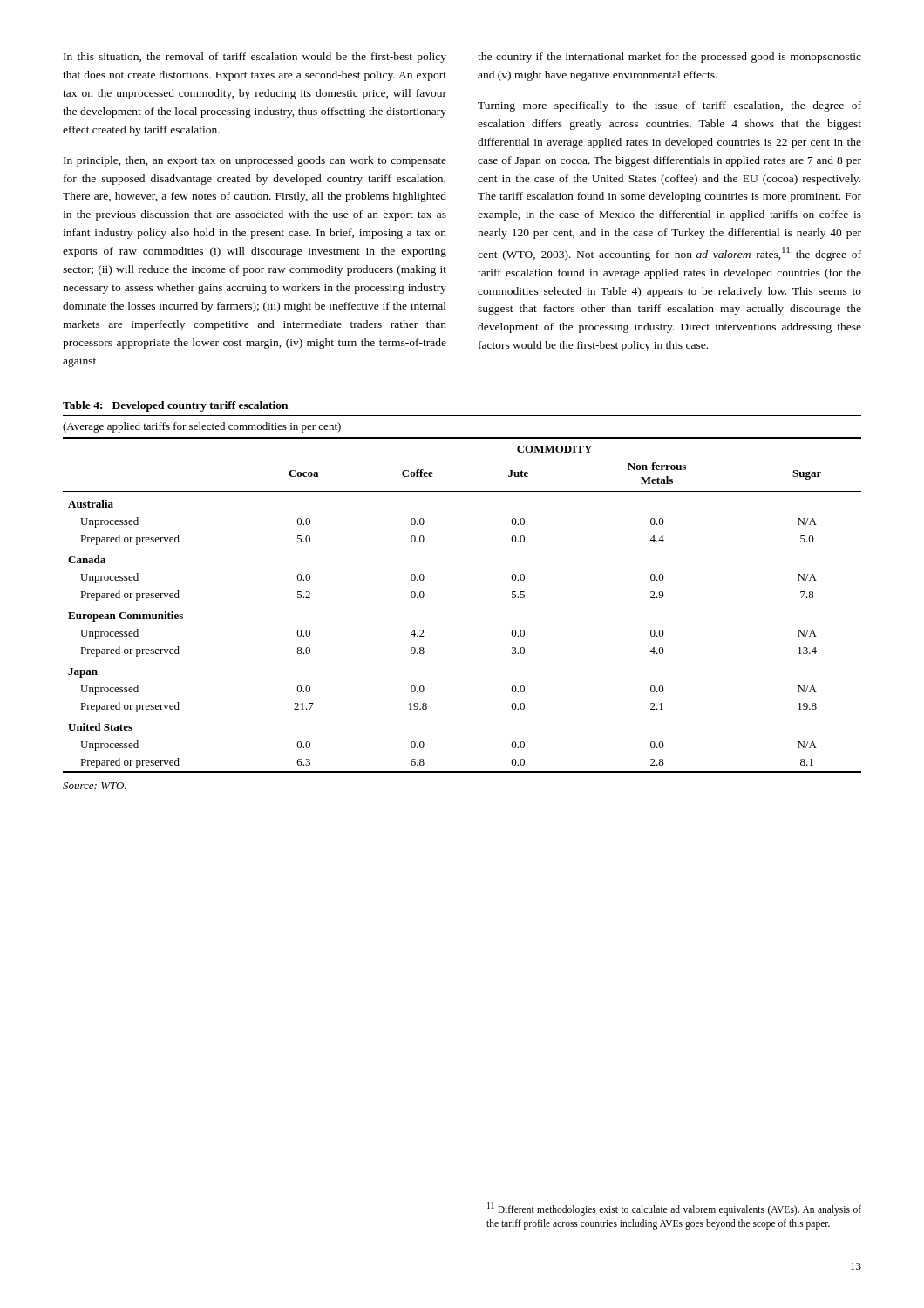Click on the table containing "Prepared or preserved"

click(x=462, y=605)
